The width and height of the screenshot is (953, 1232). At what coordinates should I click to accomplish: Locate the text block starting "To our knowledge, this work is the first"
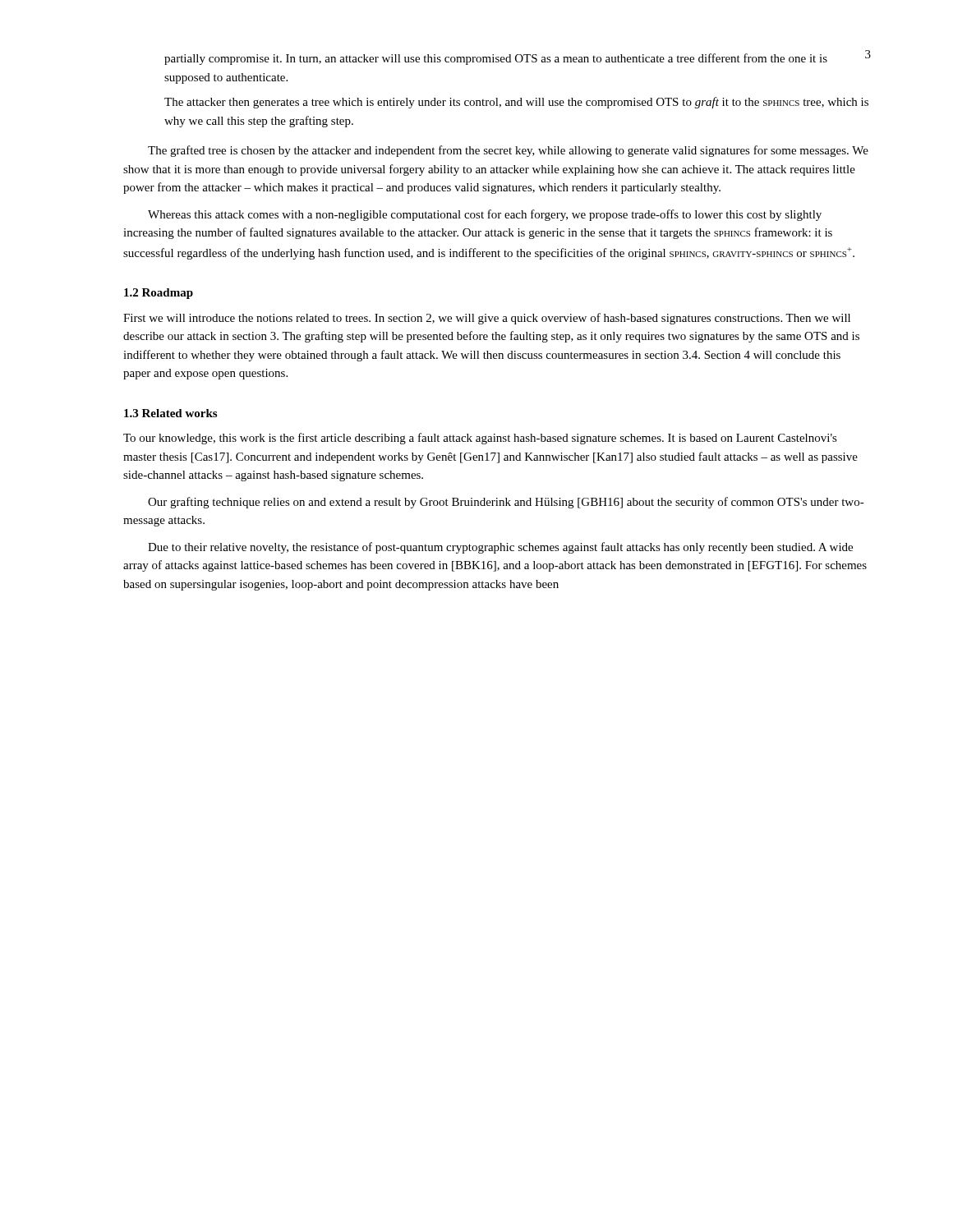click(490, 456)
